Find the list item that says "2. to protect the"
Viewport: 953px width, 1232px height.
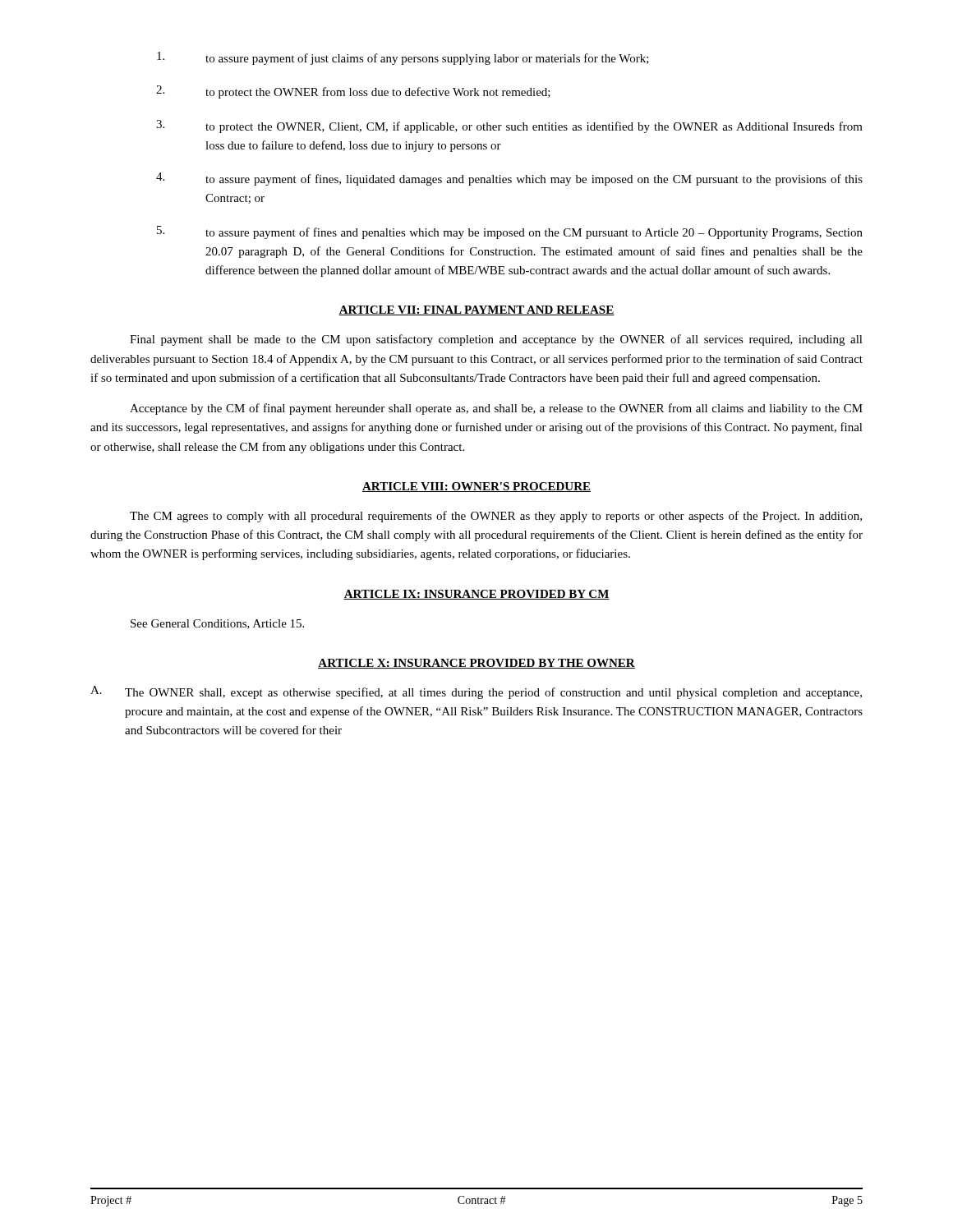pos(509,93)
